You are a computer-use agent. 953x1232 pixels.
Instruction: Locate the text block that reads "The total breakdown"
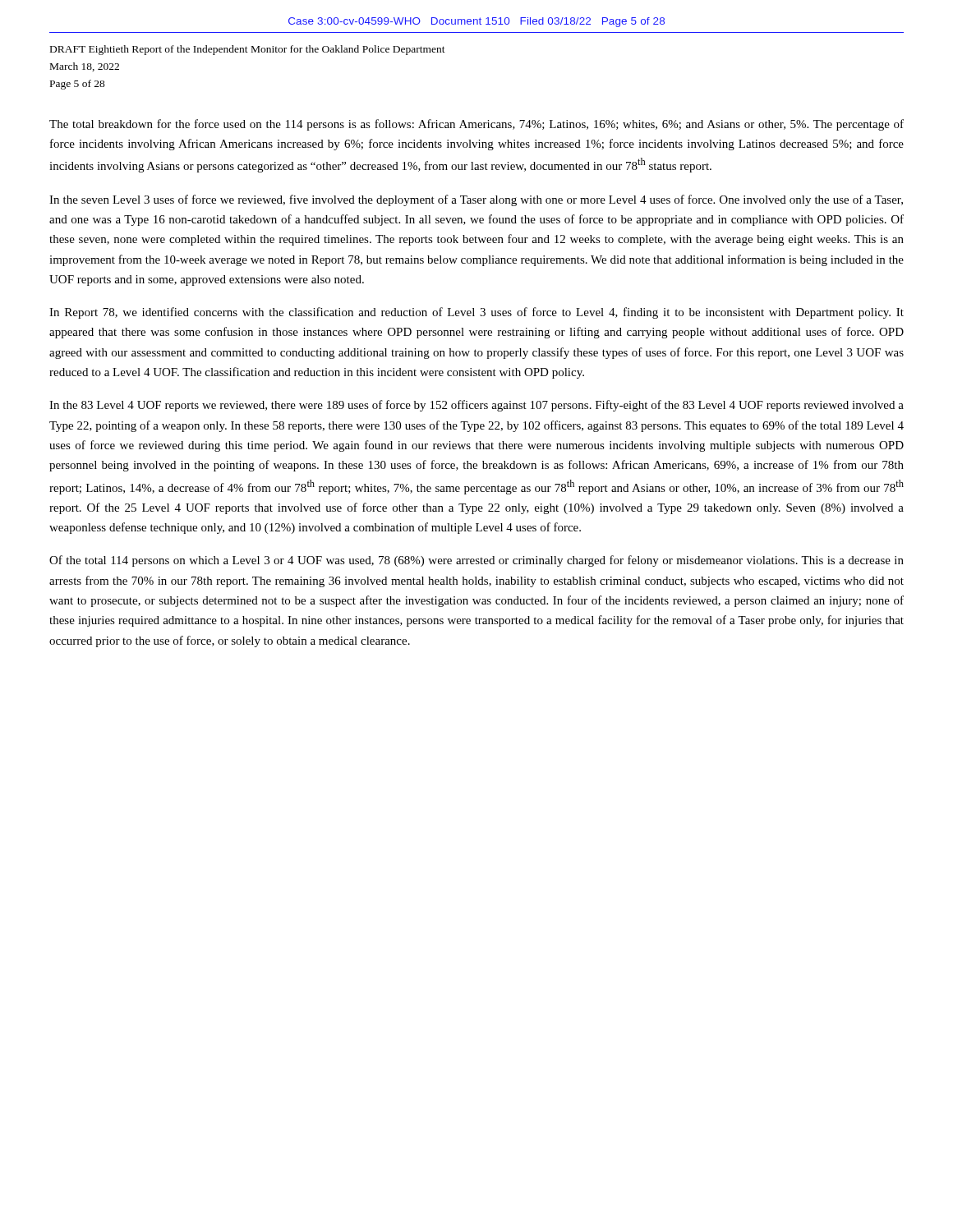tap(476, 145)
